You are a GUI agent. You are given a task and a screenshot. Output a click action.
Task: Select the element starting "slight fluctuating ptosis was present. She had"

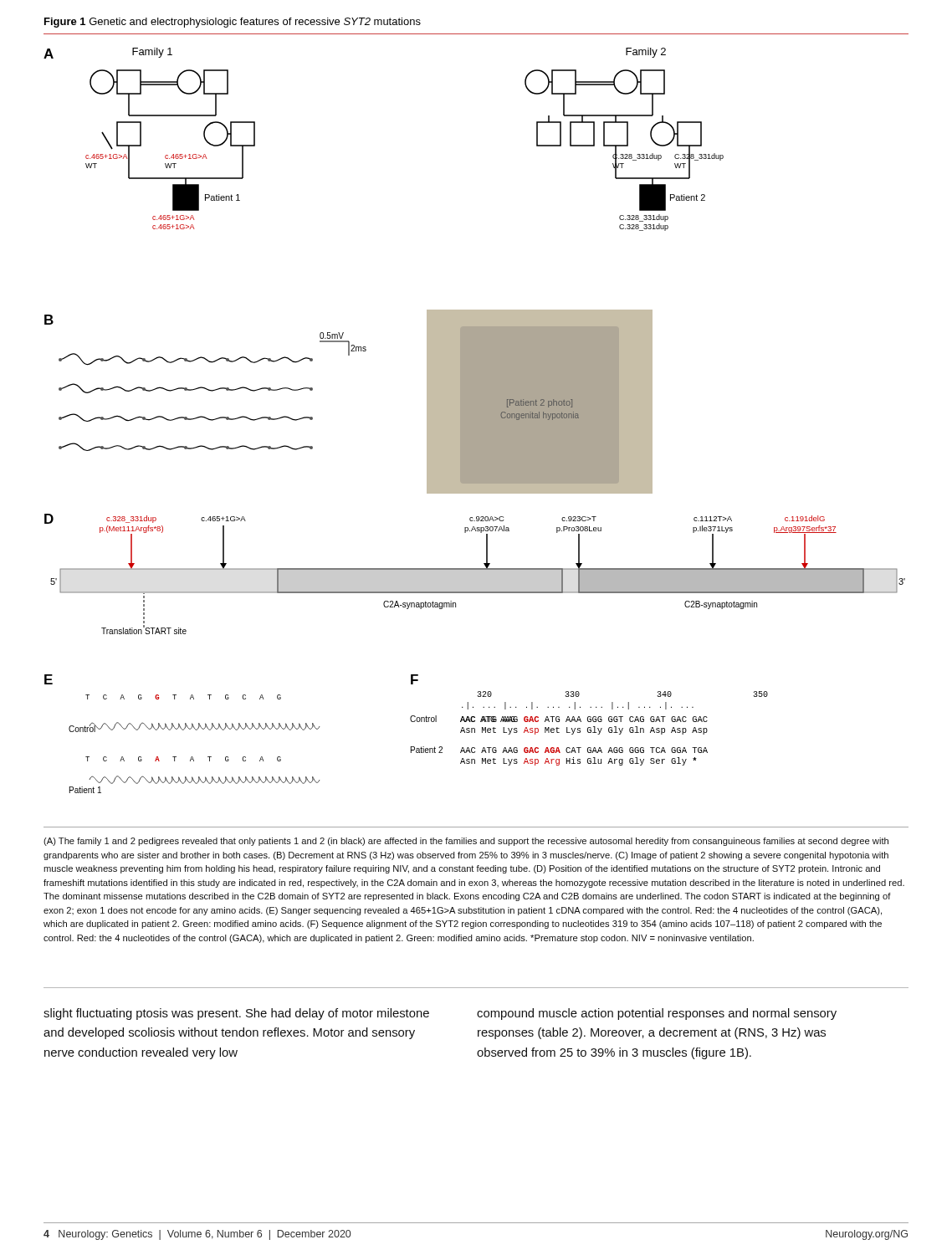237,1033
